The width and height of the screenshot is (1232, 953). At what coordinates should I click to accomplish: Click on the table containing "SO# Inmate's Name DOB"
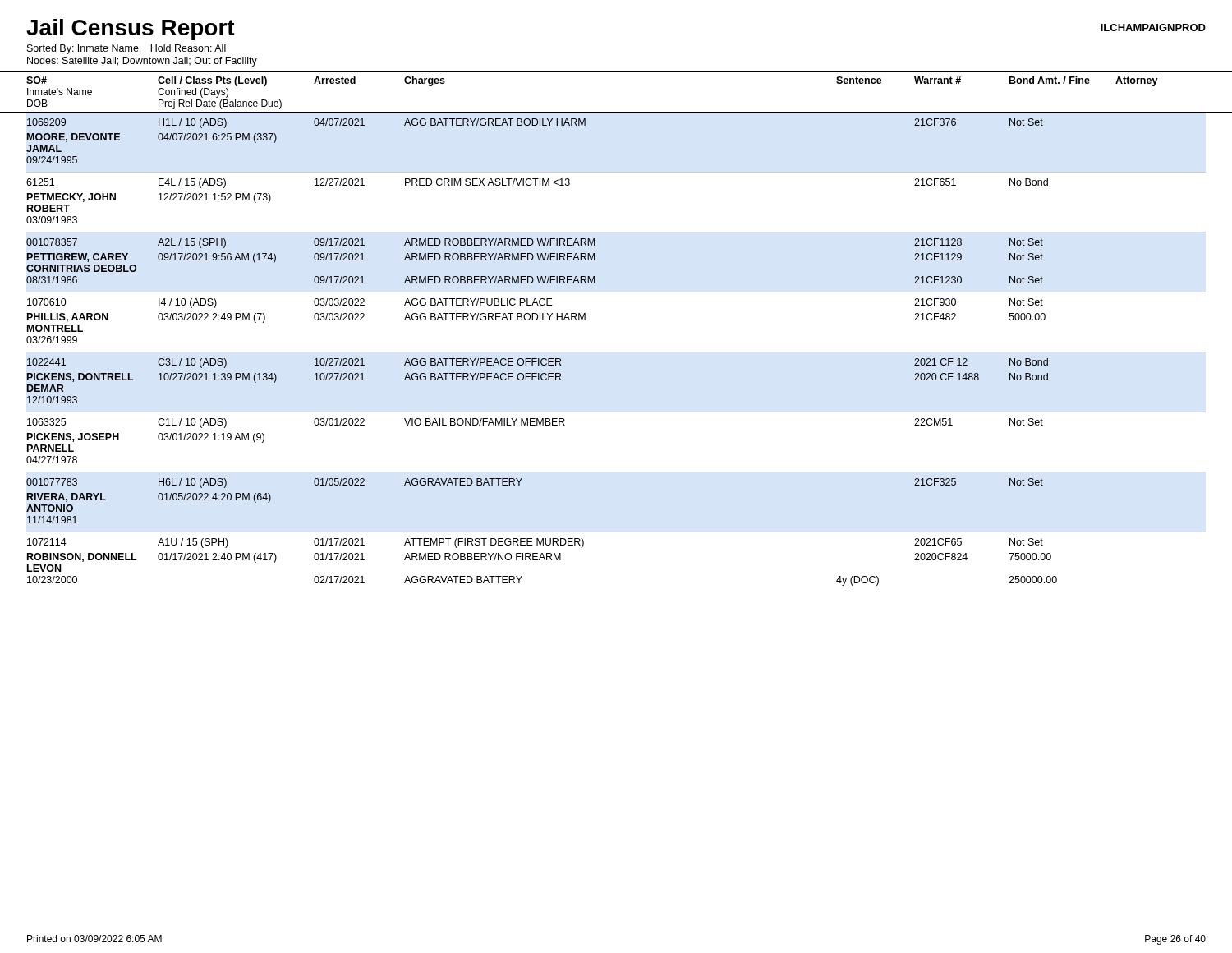pyautogui.click(x=616, y=92)
